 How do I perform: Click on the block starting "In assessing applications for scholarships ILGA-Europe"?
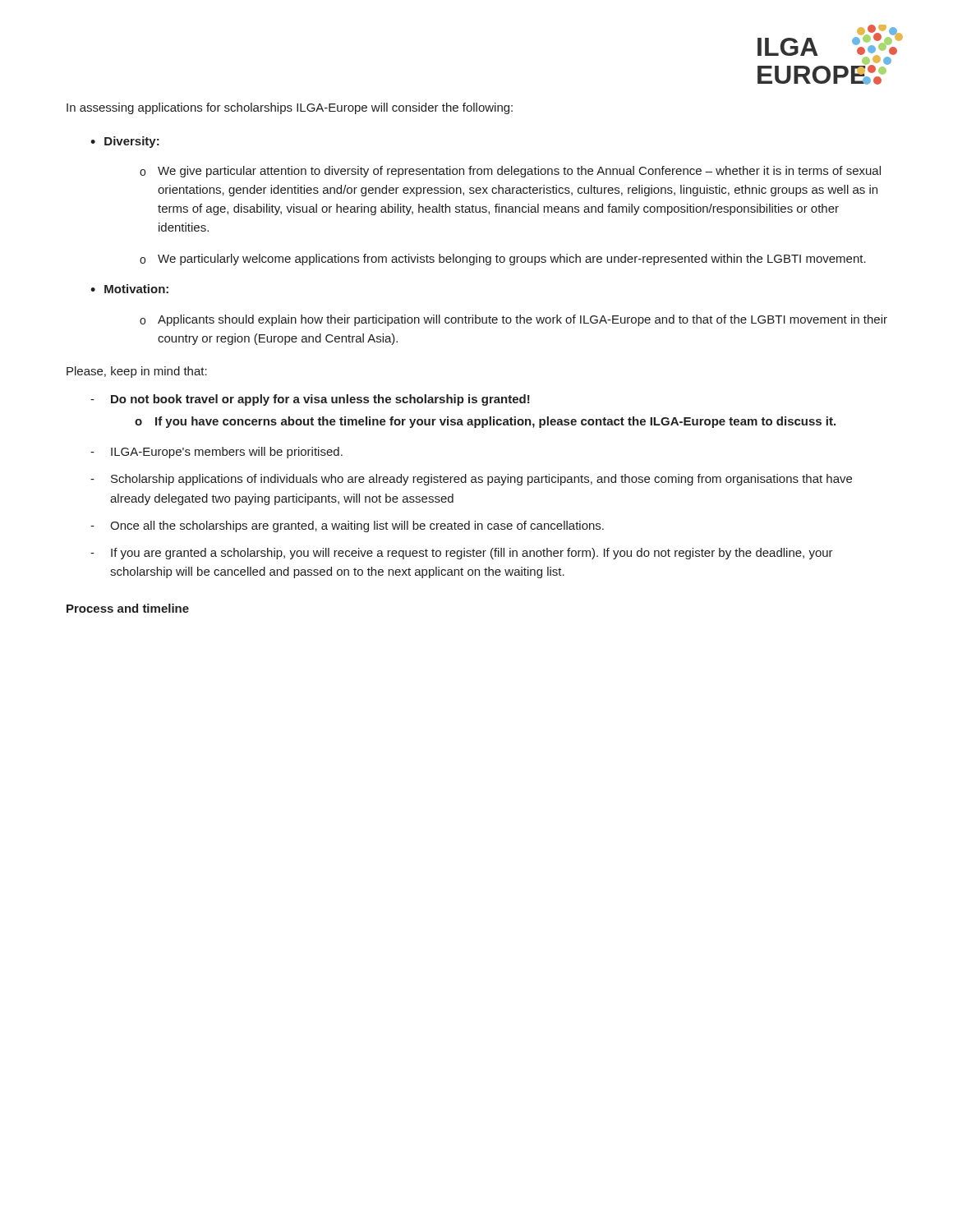(290, 107)
